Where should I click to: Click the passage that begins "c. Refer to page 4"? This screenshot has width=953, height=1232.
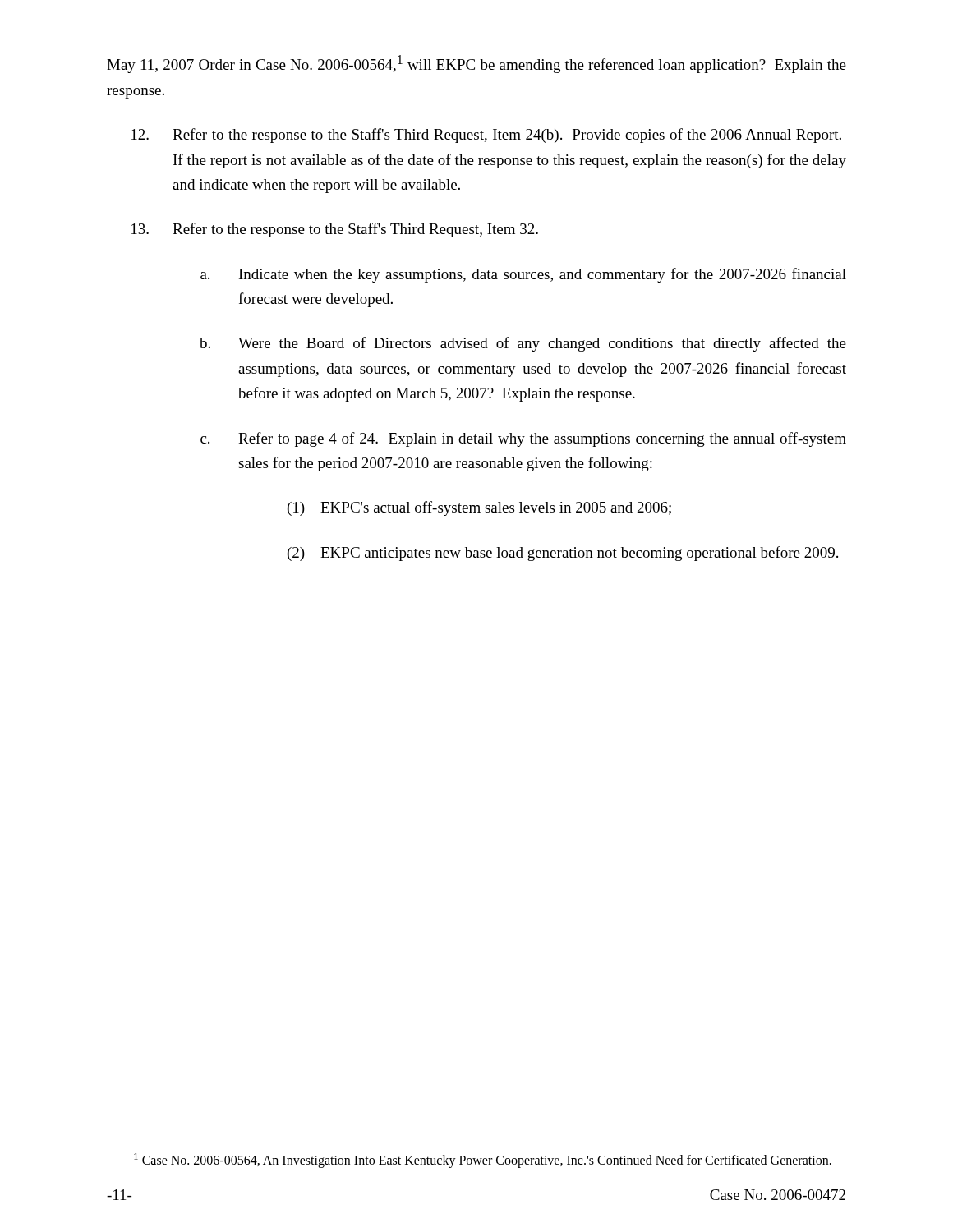[x=509, y=451]
